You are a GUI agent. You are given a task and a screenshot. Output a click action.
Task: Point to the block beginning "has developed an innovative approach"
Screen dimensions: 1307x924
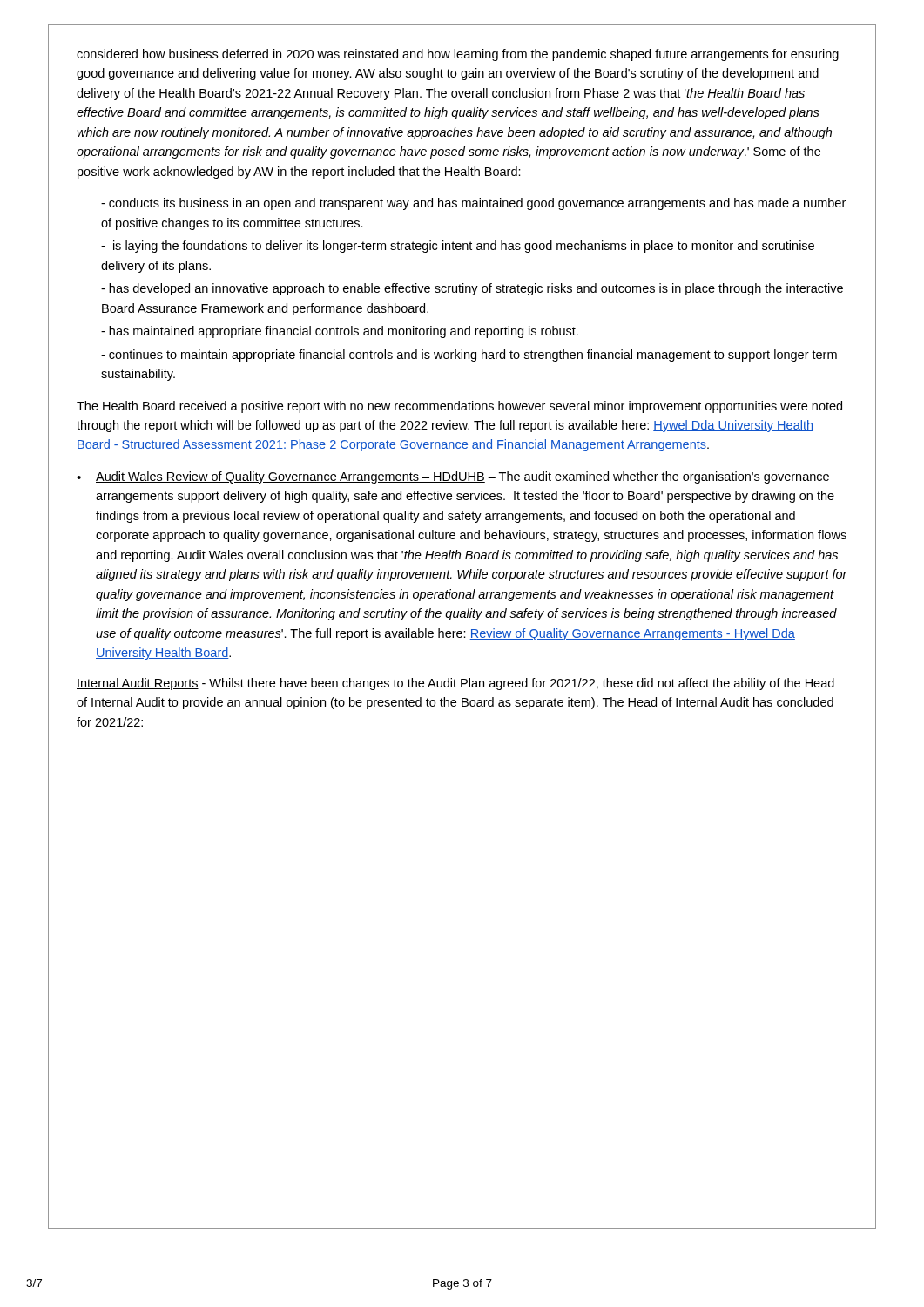tap(472, 298)
